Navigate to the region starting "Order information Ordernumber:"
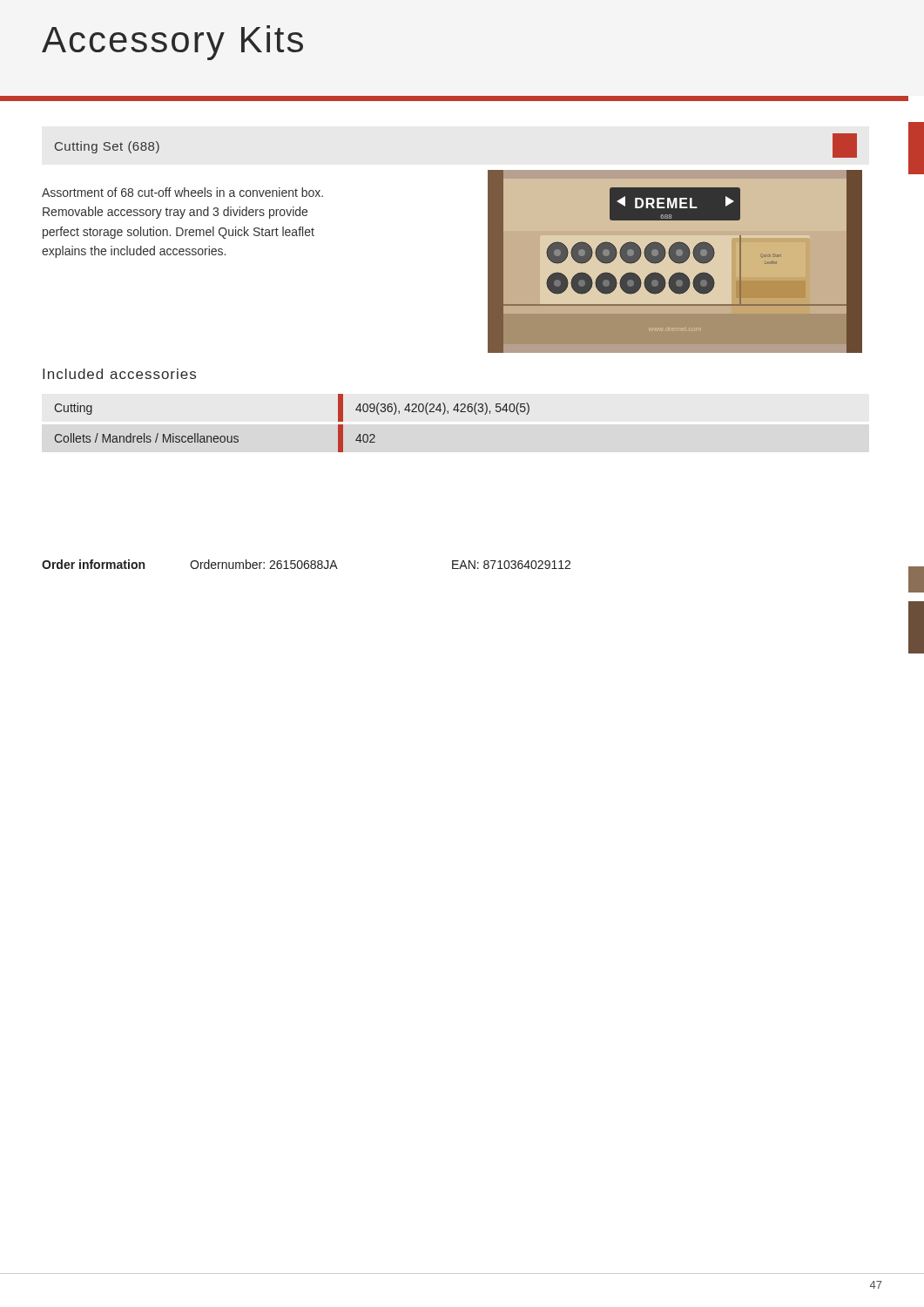 point(306,565)
